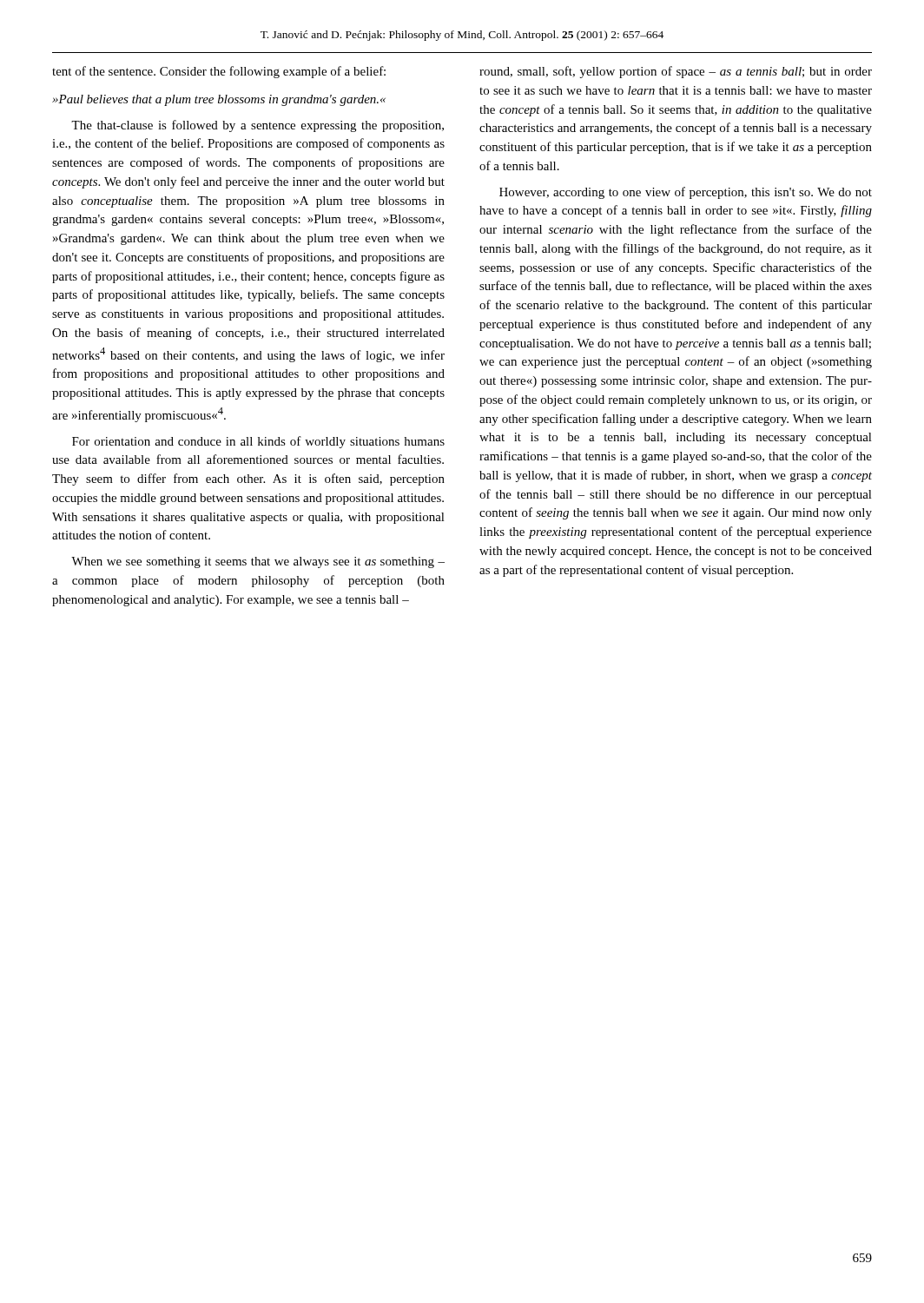Click the passage that begins "The that-clause is followed by a sen­tence"
The width and height of the screenshot is (924, 1303).
(x=248, y=271)
